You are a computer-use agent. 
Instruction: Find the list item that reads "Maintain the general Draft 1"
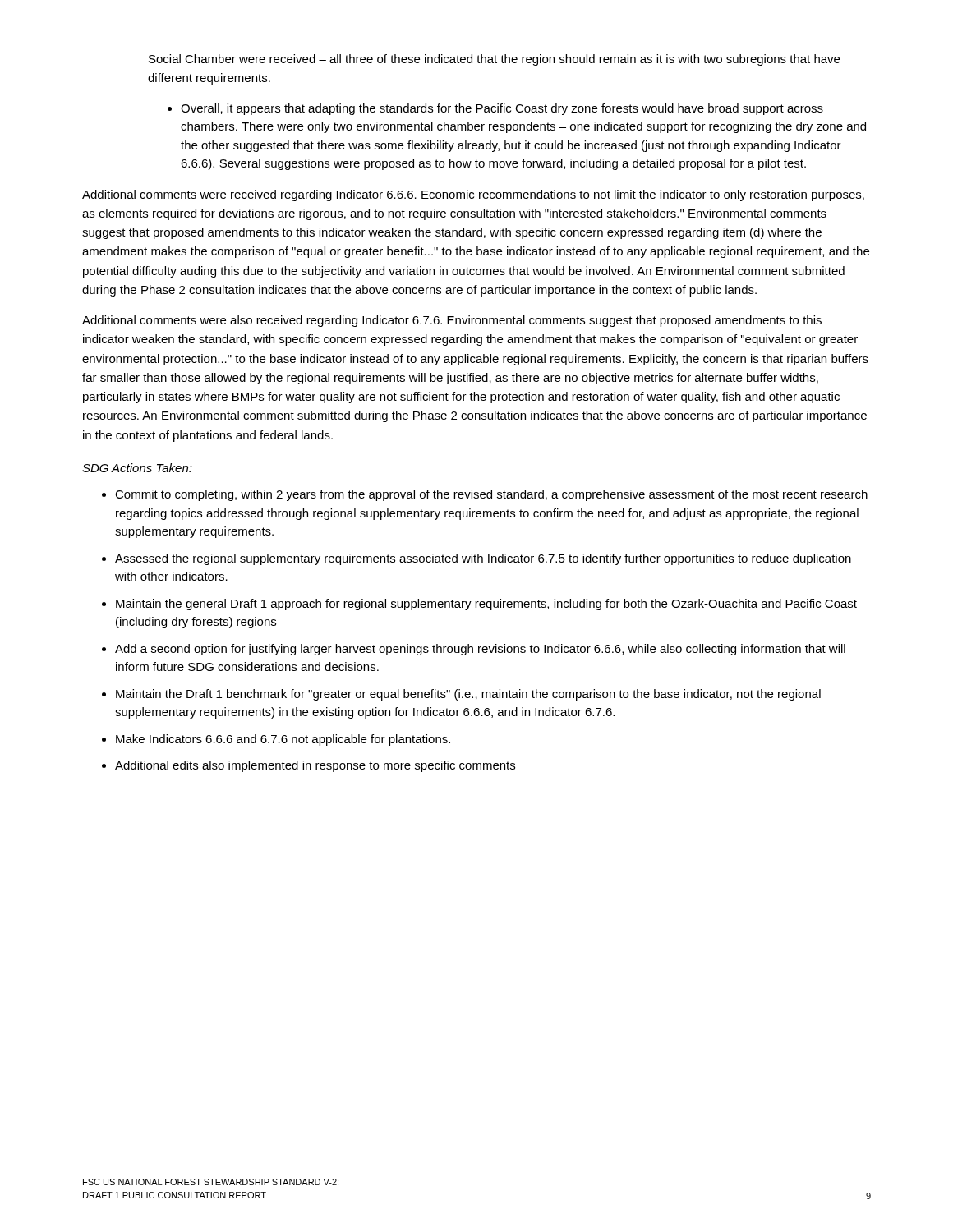[x=486, y=612]
